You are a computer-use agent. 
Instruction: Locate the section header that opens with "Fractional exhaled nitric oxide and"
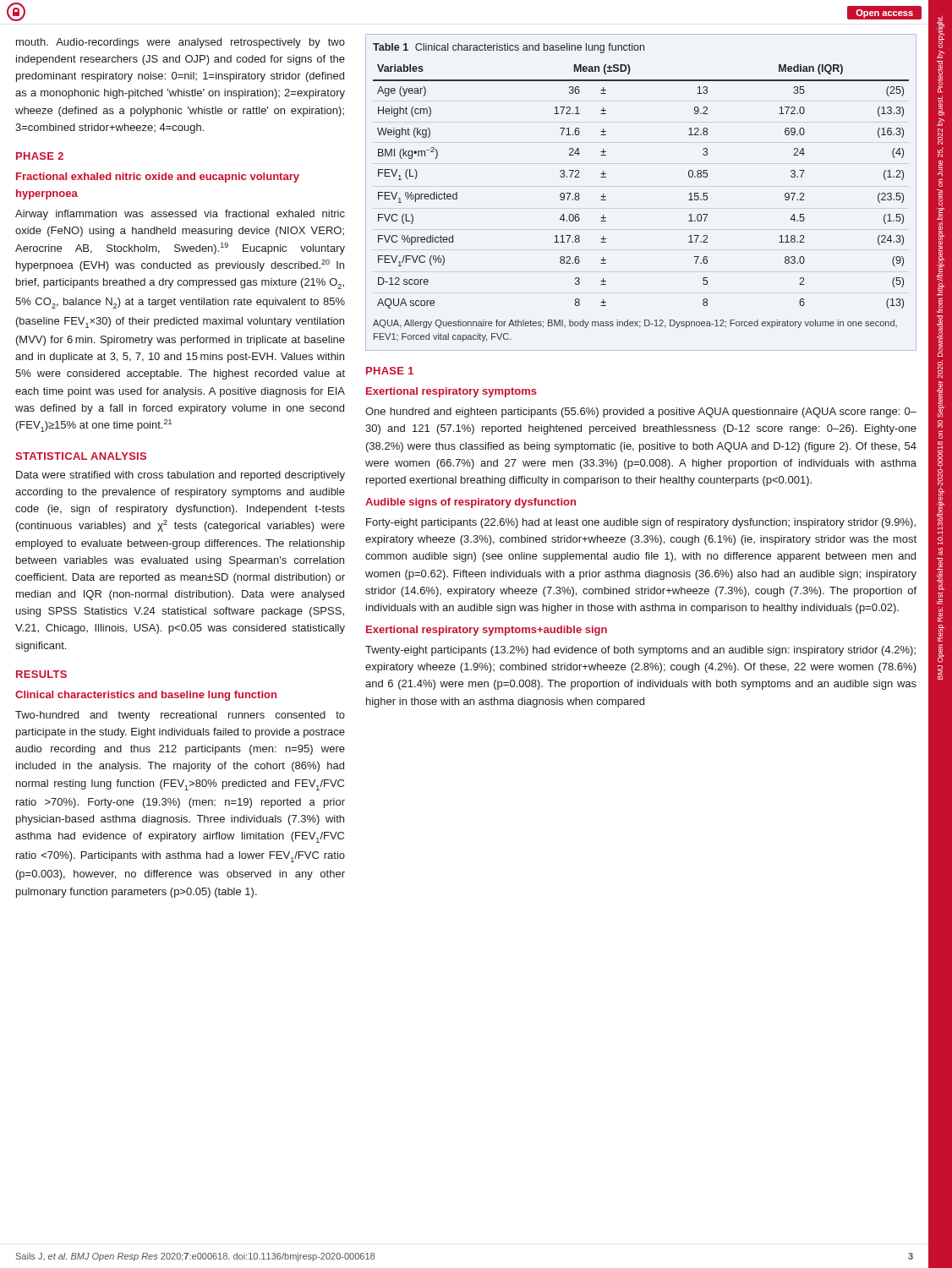[x=157, y=185]
